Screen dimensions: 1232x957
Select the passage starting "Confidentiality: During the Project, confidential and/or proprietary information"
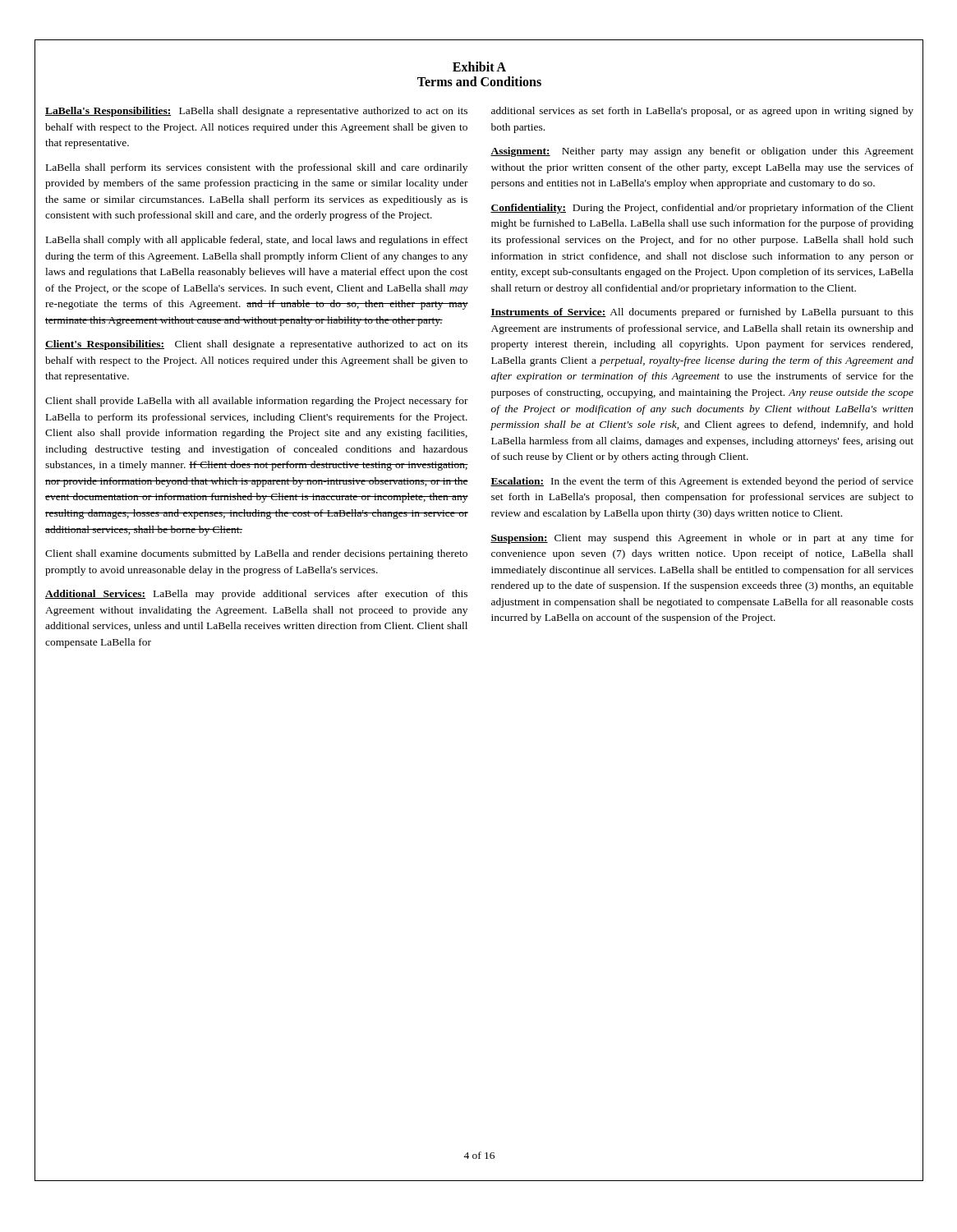702,247
